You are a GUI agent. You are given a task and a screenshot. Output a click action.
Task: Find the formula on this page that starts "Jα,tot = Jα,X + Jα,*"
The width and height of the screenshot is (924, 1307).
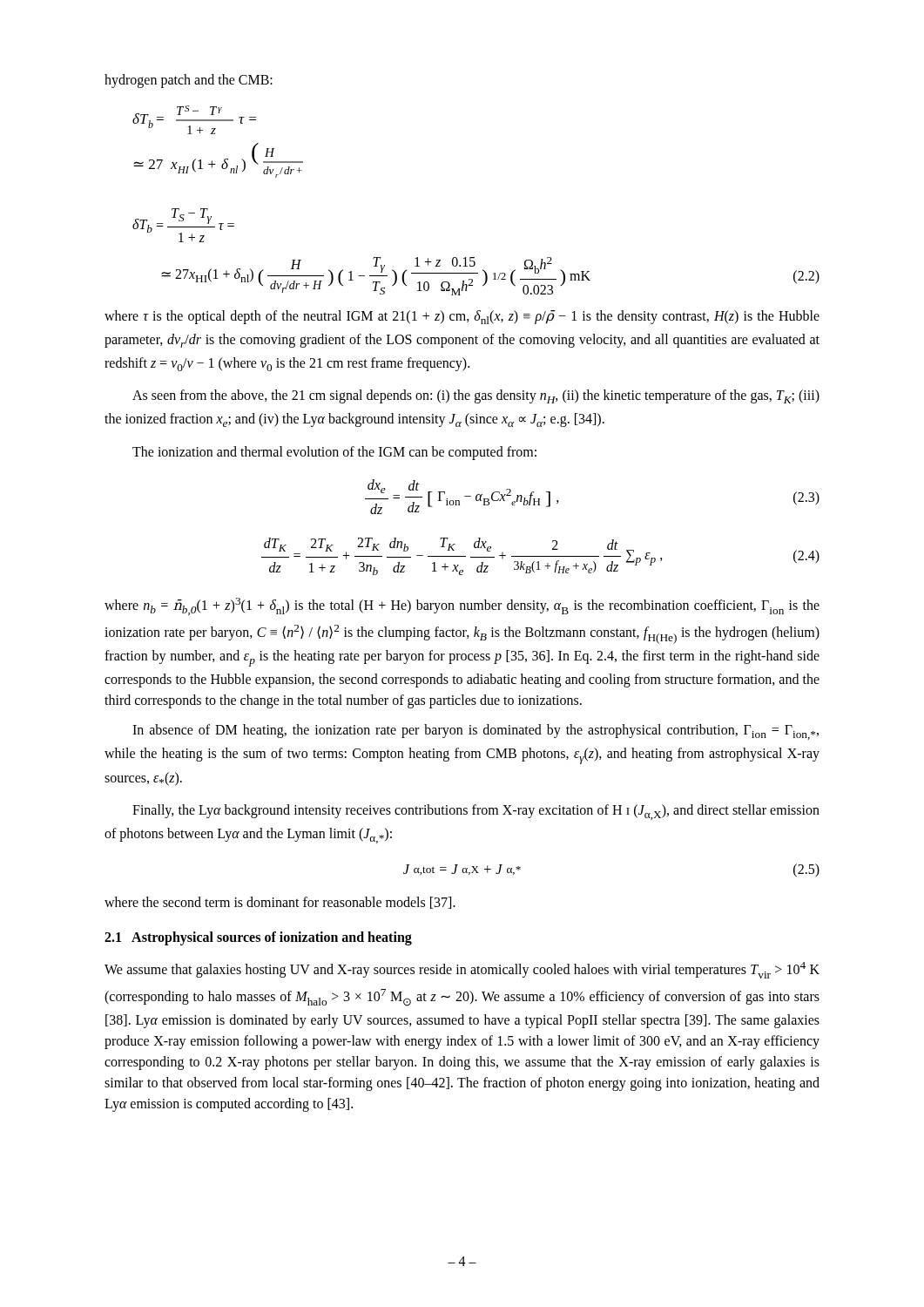pos(455,870)
